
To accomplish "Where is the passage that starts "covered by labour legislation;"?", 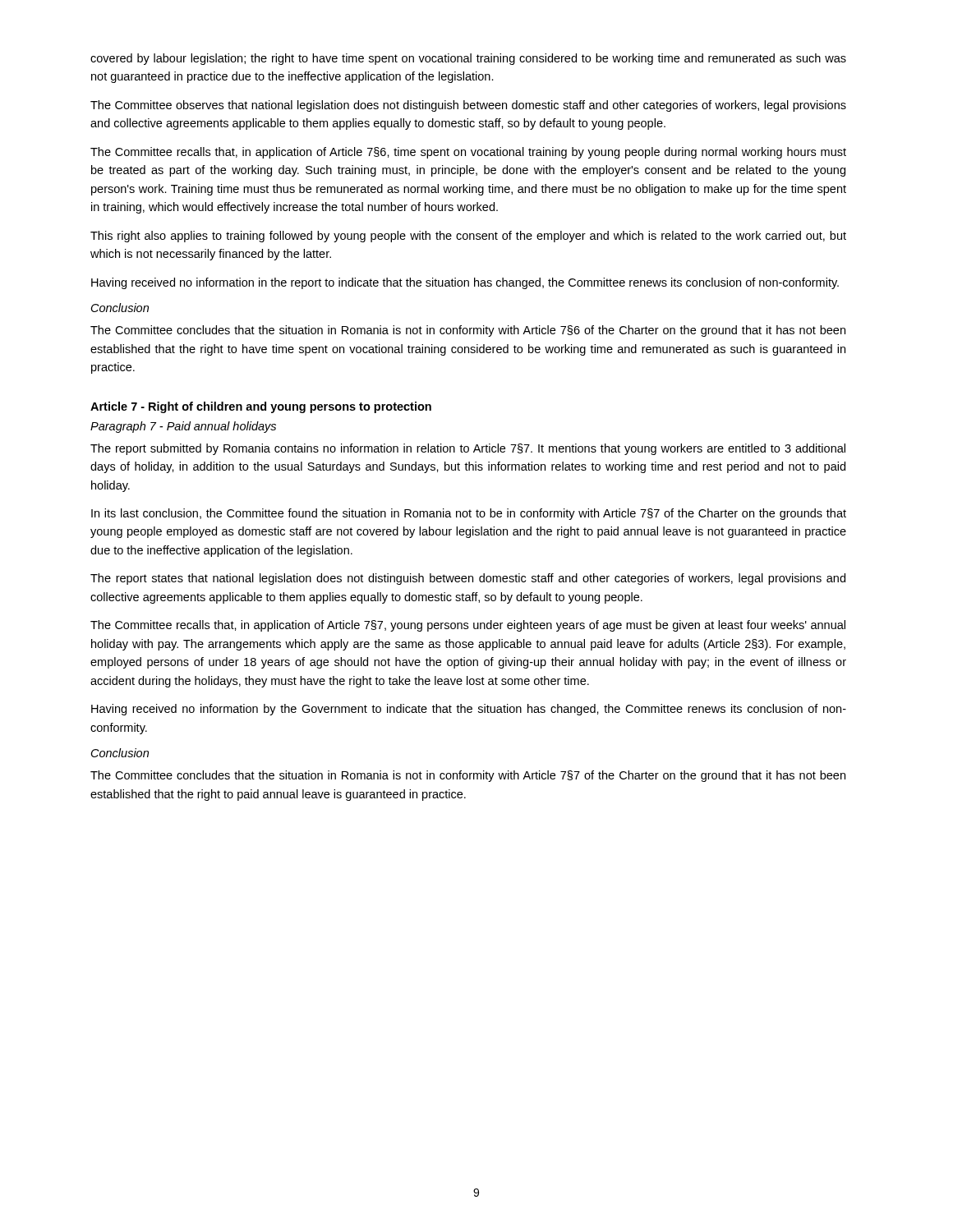I will [x=468, y=68].
